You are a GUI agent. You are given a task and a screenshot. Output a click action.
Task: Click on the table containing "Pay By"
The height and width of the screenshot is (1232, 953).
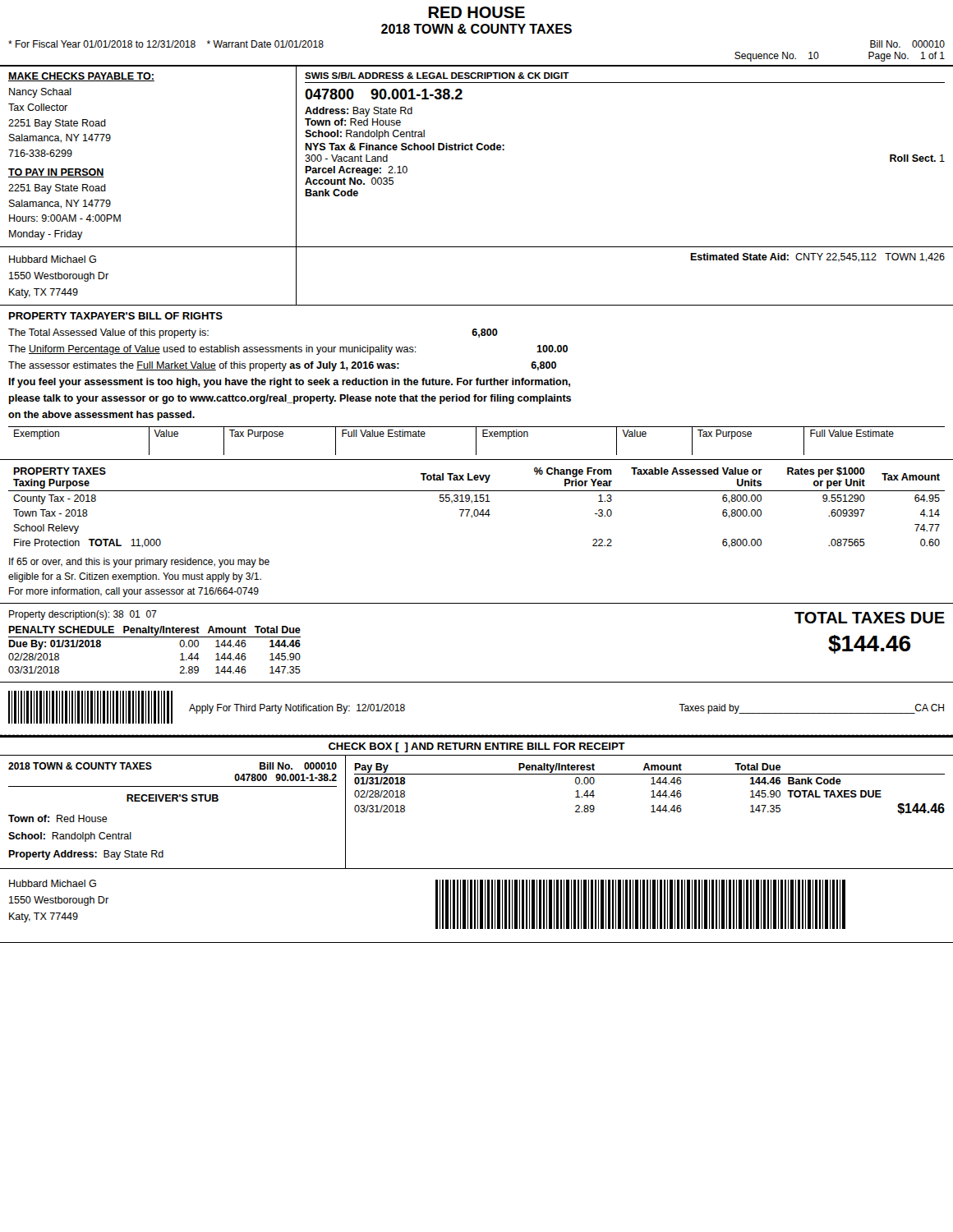(x=649, y=789)
